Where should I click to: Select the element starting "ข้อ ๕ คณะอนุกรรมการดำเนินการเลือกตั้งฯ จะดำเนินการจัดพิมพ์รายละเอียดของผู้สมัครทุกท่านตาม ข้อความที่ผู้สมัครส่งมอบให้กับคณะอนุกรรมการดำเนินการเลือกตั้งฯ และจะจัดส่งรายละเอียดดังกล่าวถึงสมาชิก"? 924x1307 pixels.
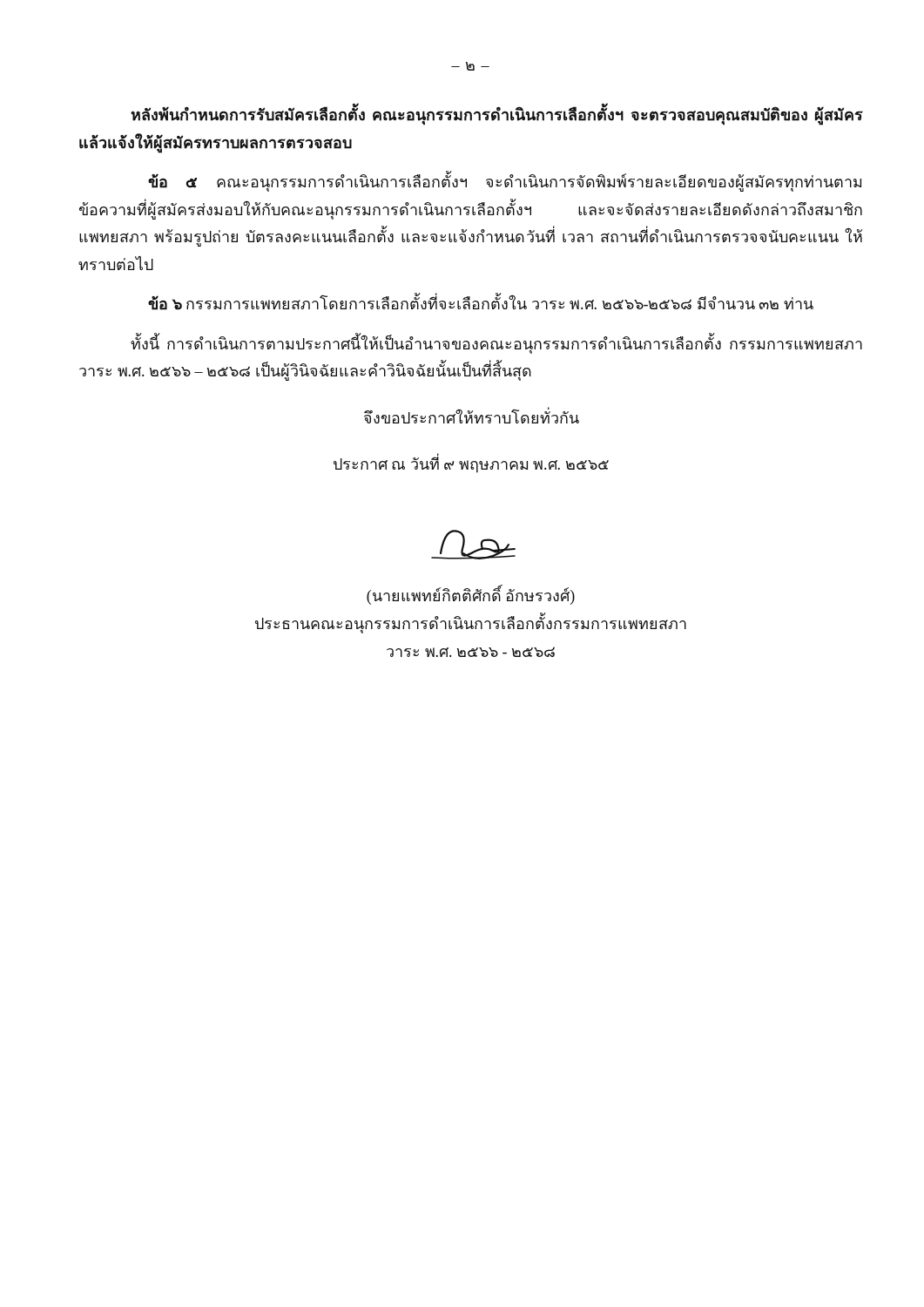click(x=471, y=223)
